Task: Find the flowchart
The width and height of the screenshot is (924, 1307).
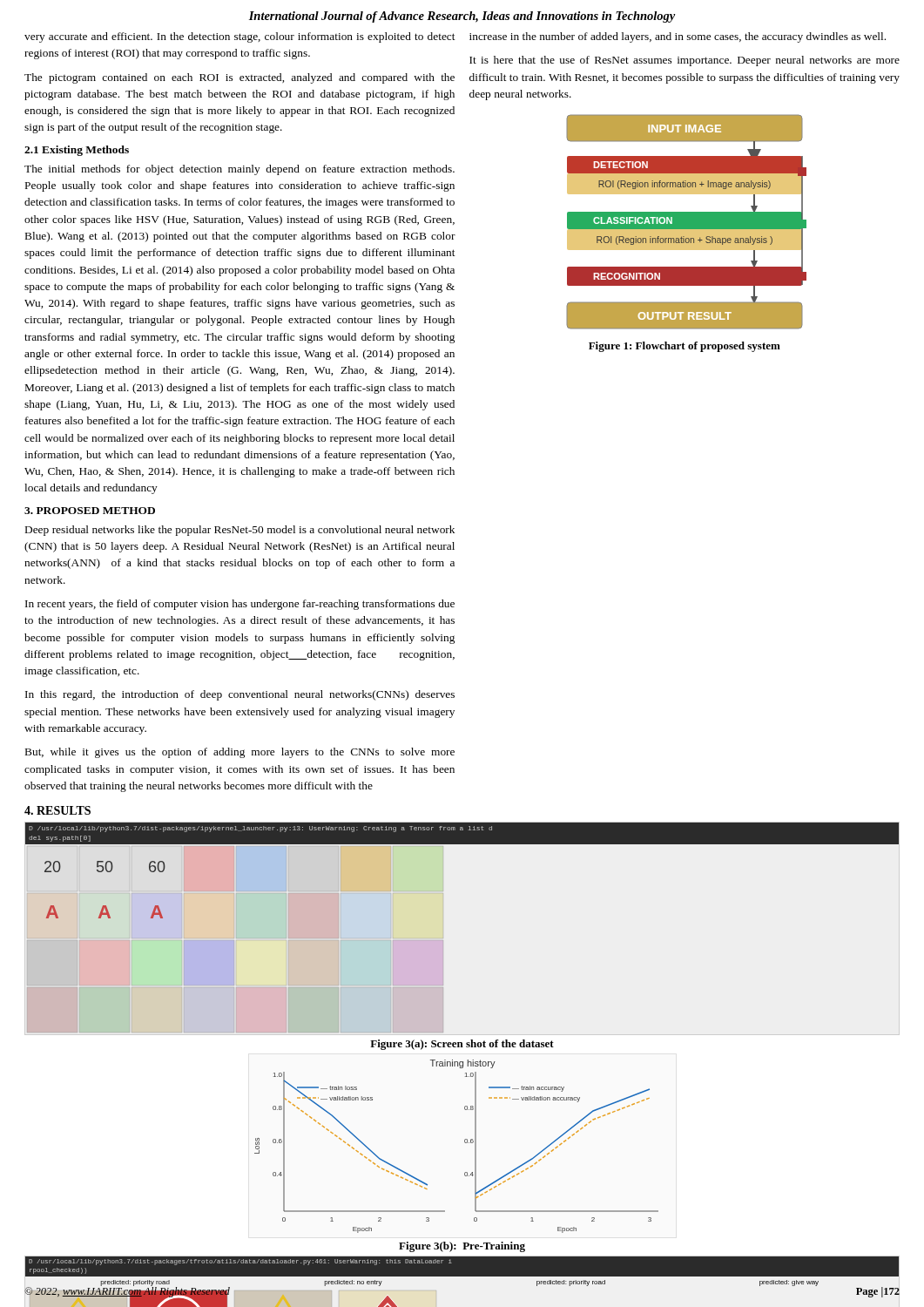Action: pyautogui.click(x=684, y=224)
